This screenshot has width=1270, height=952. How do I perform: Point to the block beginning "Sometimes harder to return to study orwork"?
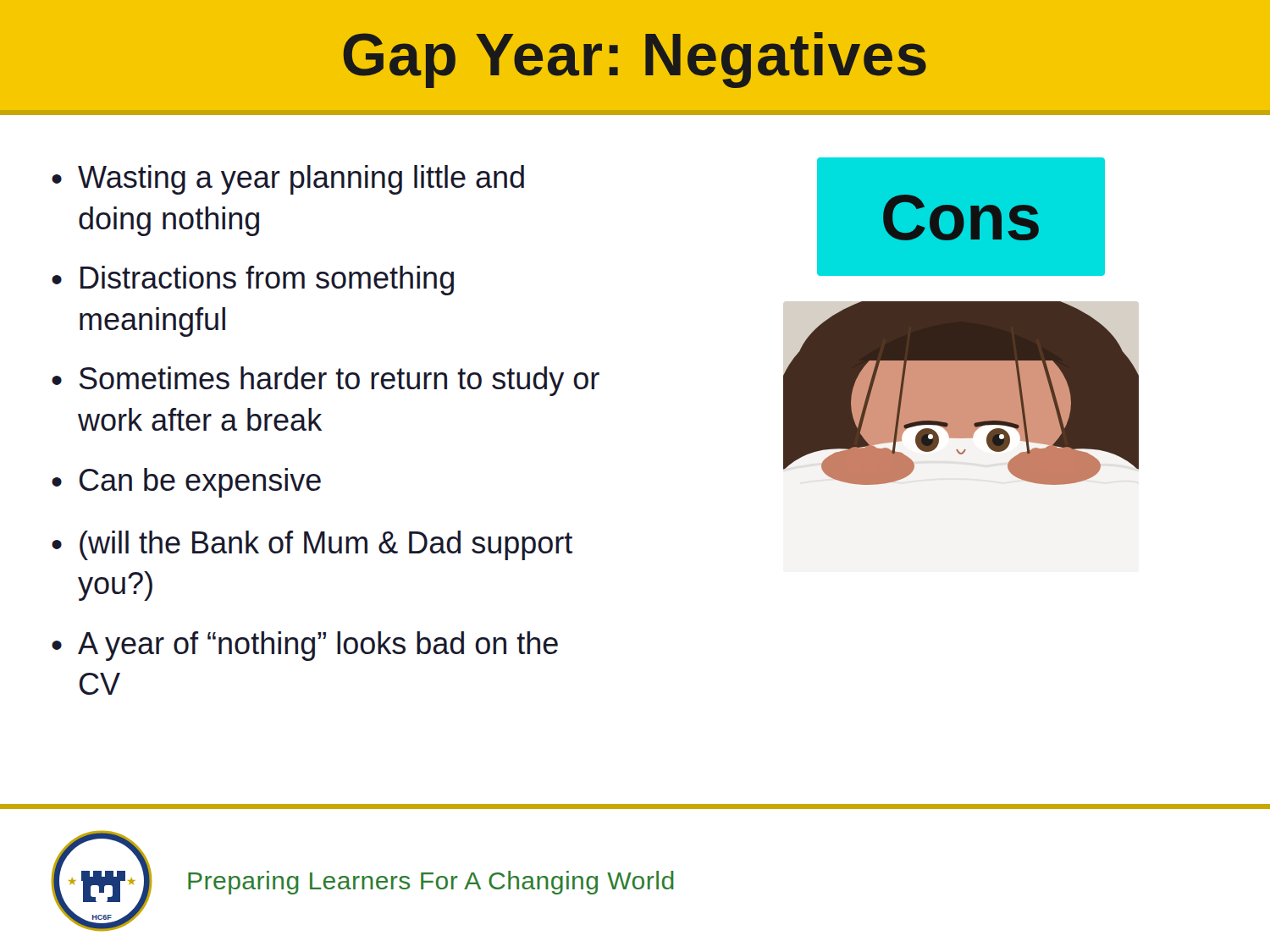[339, 400]
